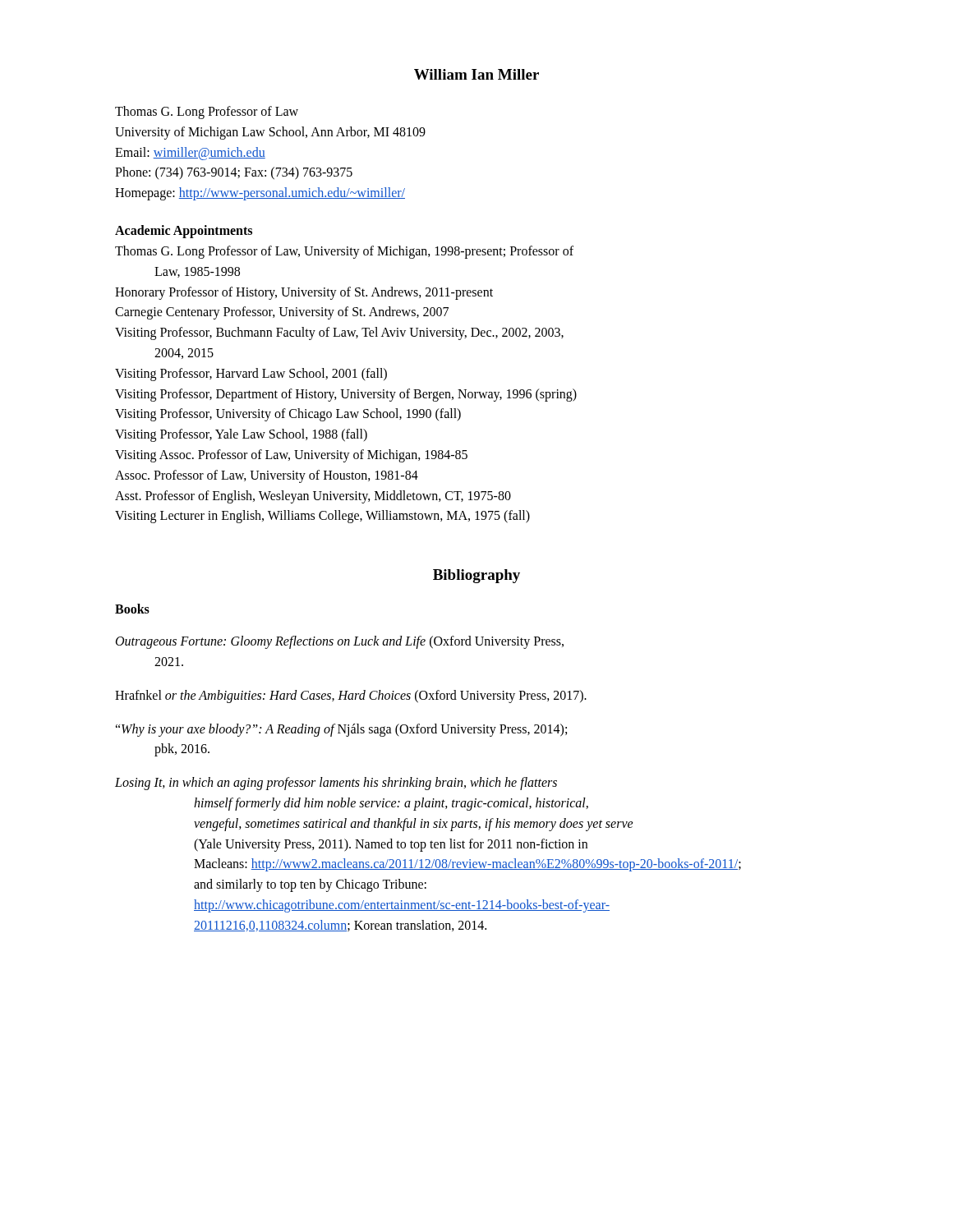Image resolution: width=953 pixels, height=1232 pixels.
Task: Click the passage that begins "Visiting Professor, University"
Action: click(x=288, y=414)
